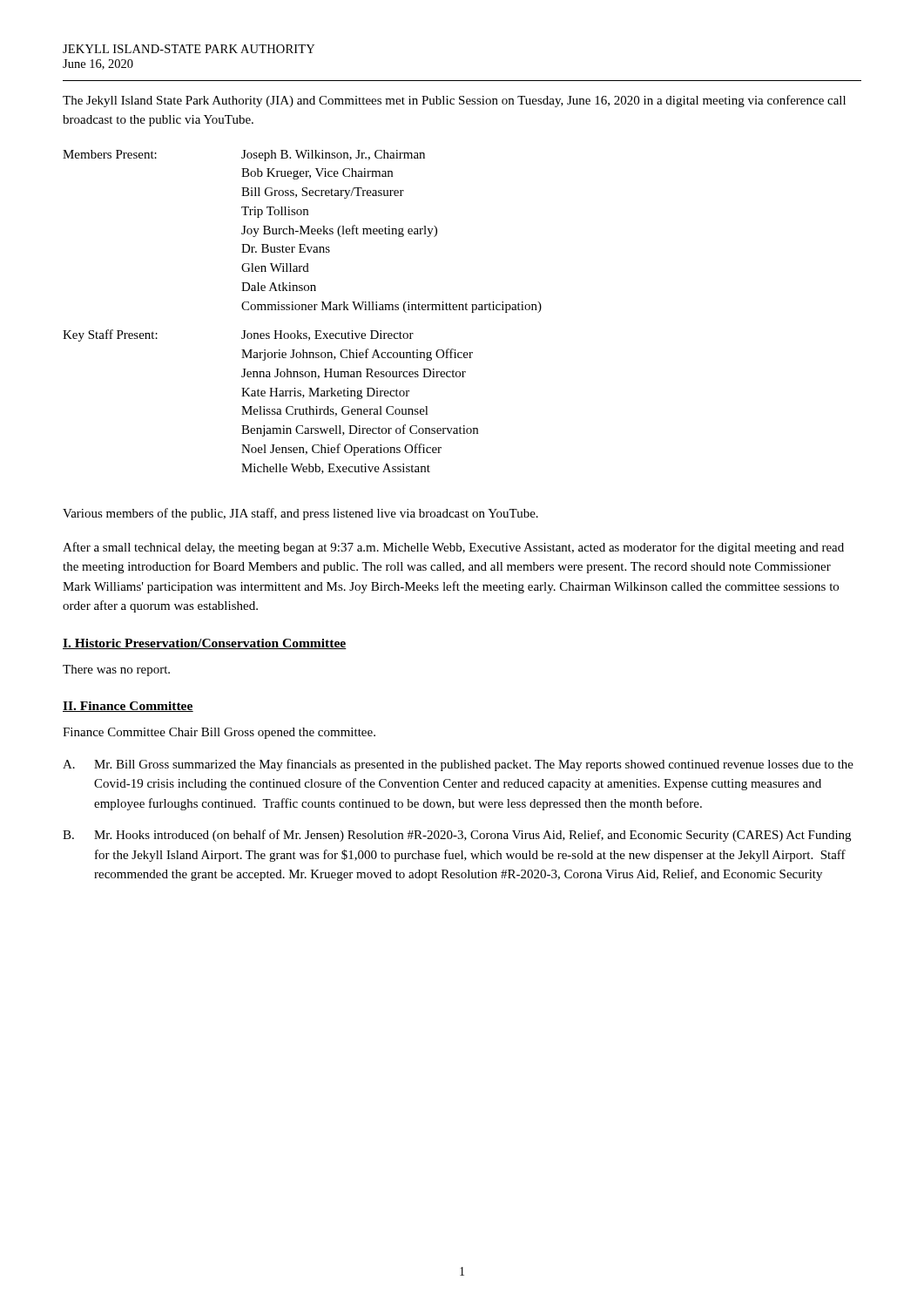Screen dimensions: 1307x924
Task: Find the block on this page that starts "The Jekyll Island State Park"
Action: click(455, 110)
